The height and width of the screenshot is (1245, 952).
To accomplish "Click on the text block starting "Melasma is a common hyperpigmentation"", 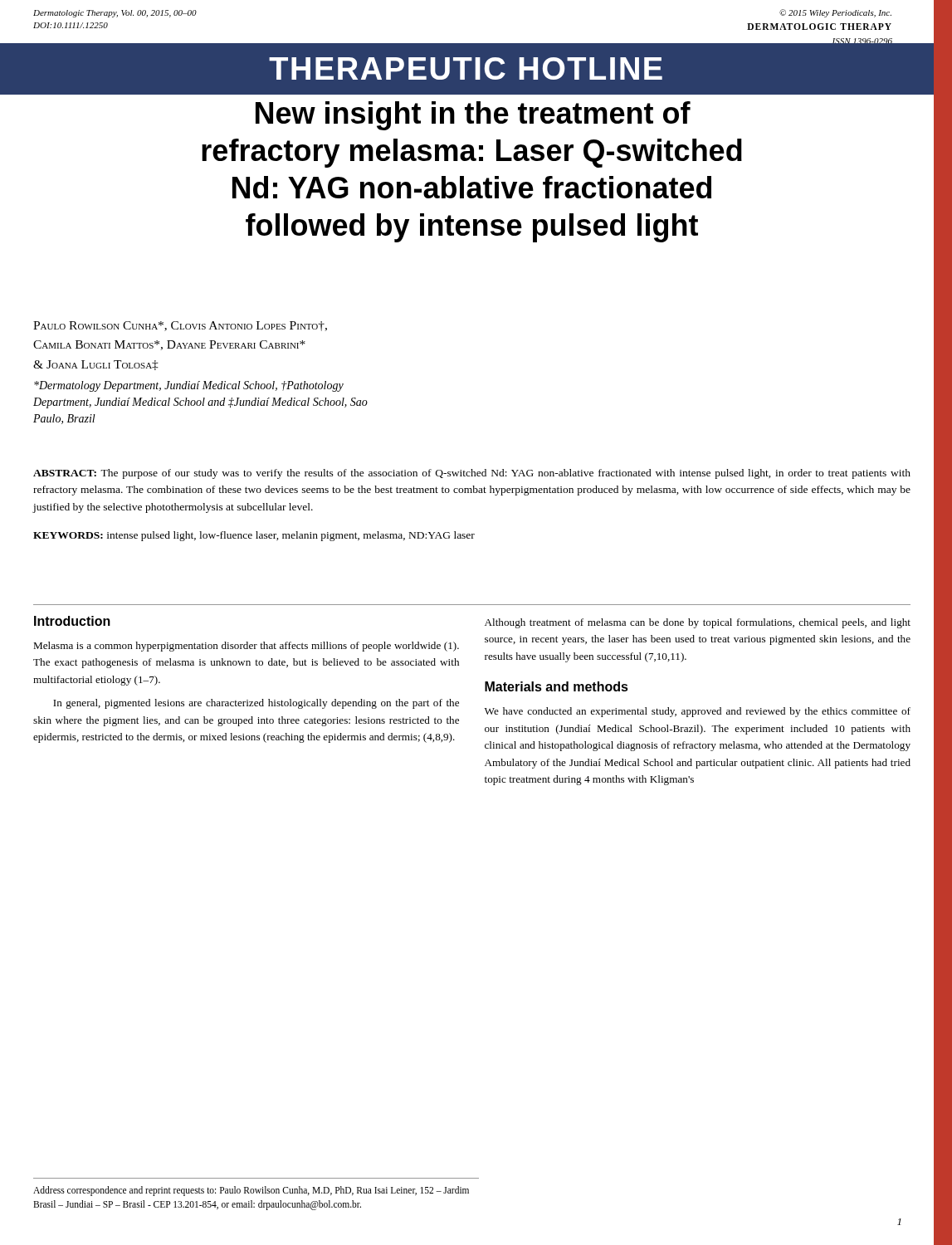I will click(246, 692).
